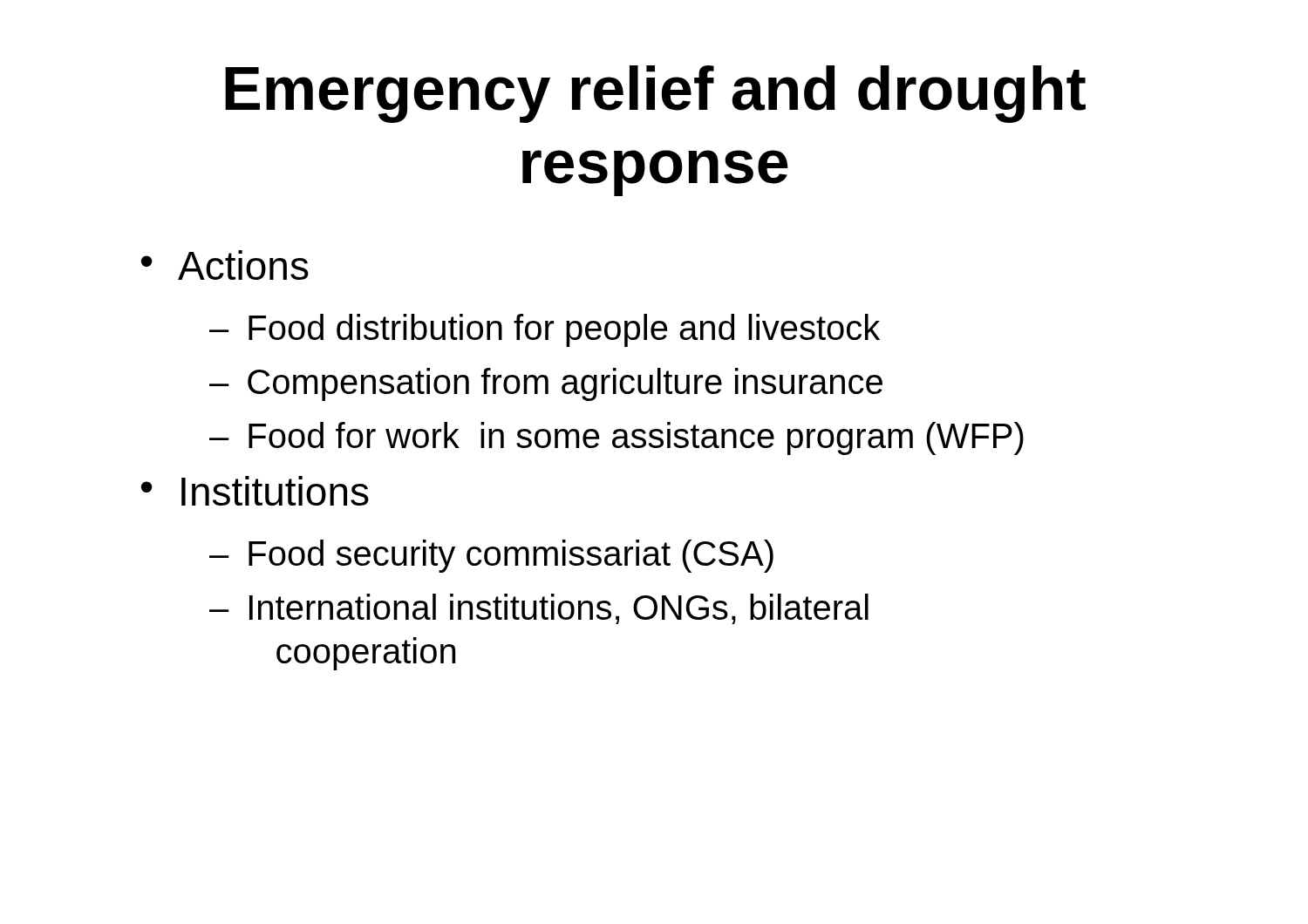Click on the text block starting "– Food security commissariat (CSA)"

pos(492,554)
